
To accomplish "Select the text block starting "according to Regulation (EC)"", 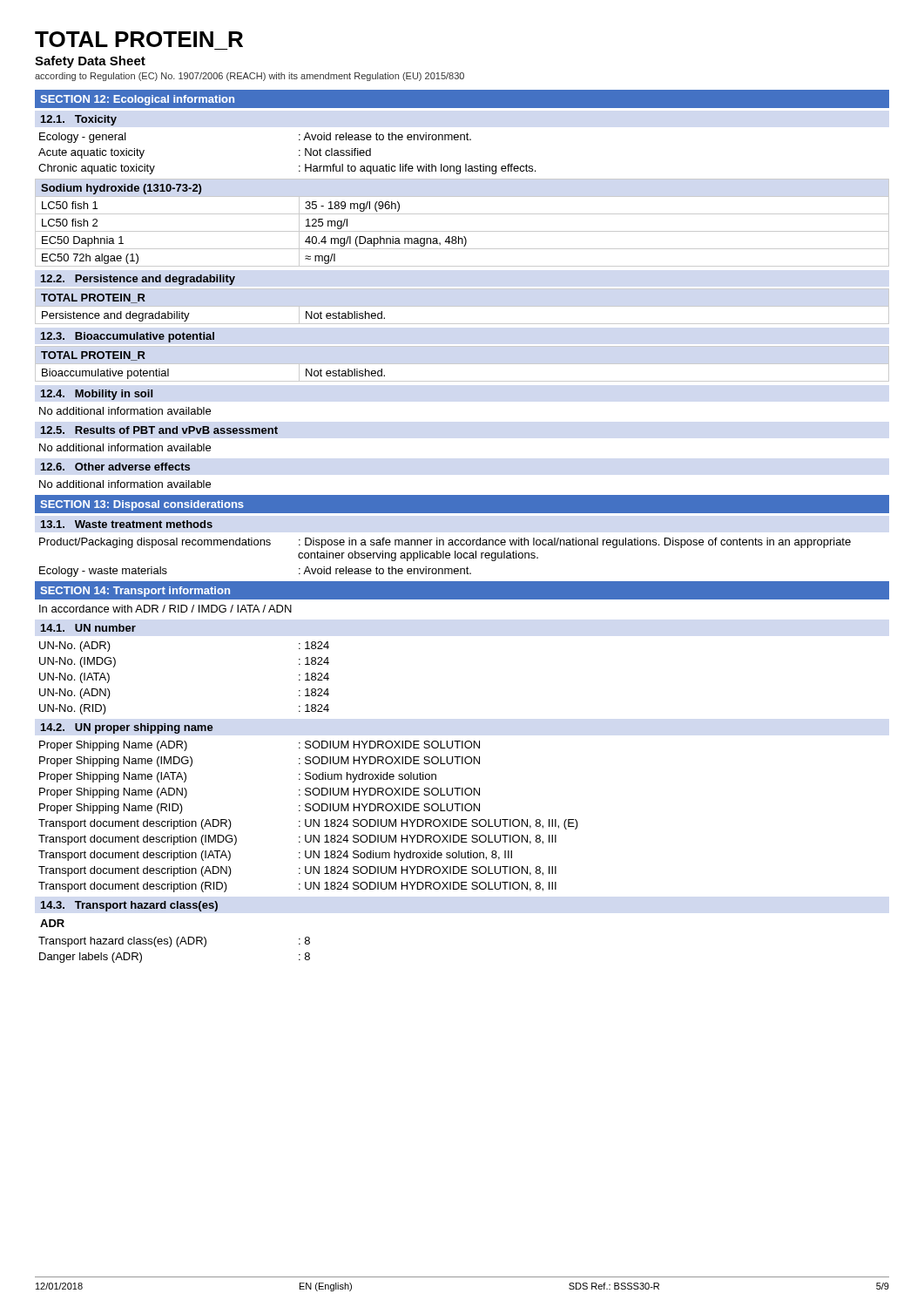I will [250, 76].
